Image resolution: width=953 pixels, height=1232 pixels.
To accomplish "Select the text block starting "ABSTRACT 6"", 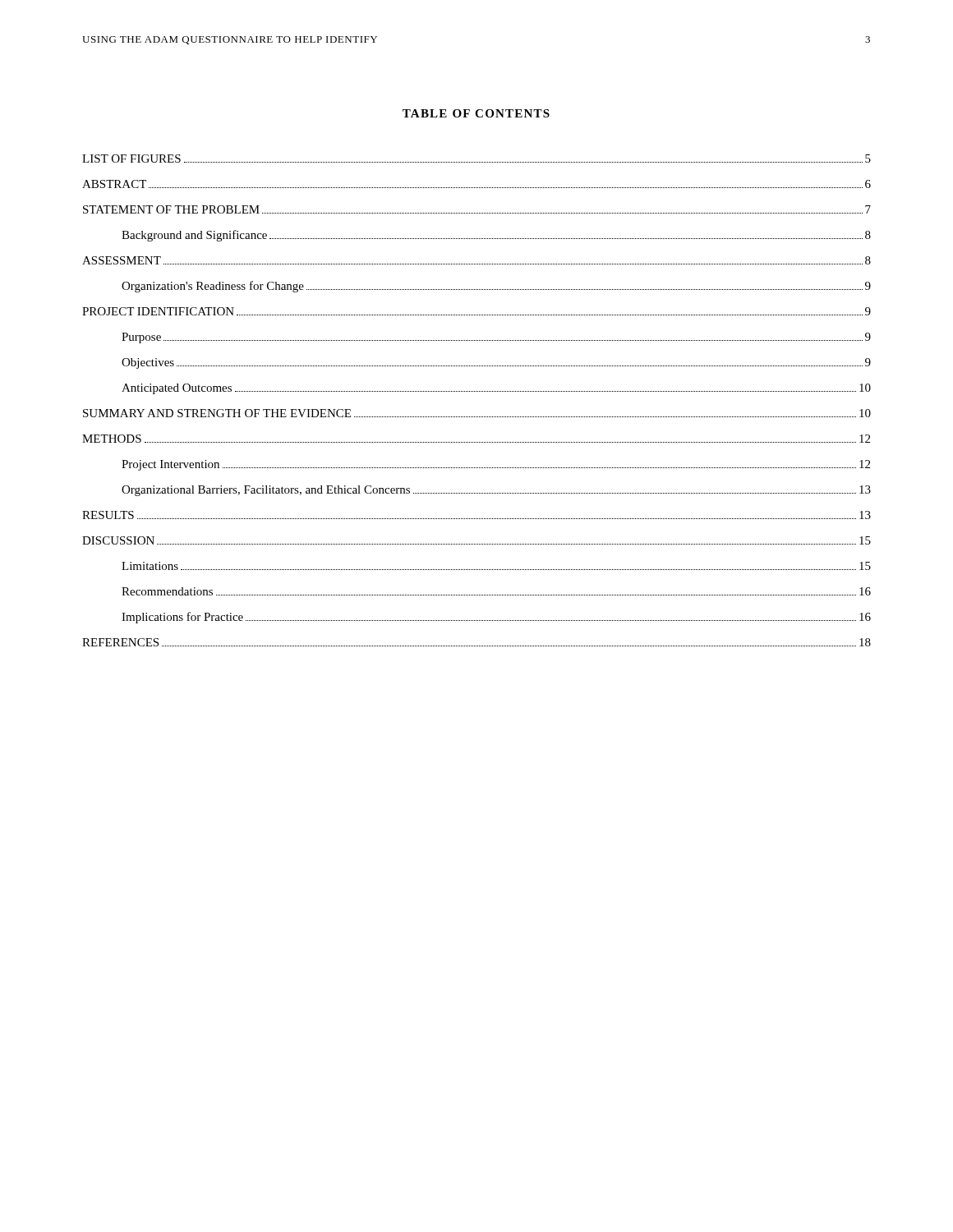I will 476,184.
